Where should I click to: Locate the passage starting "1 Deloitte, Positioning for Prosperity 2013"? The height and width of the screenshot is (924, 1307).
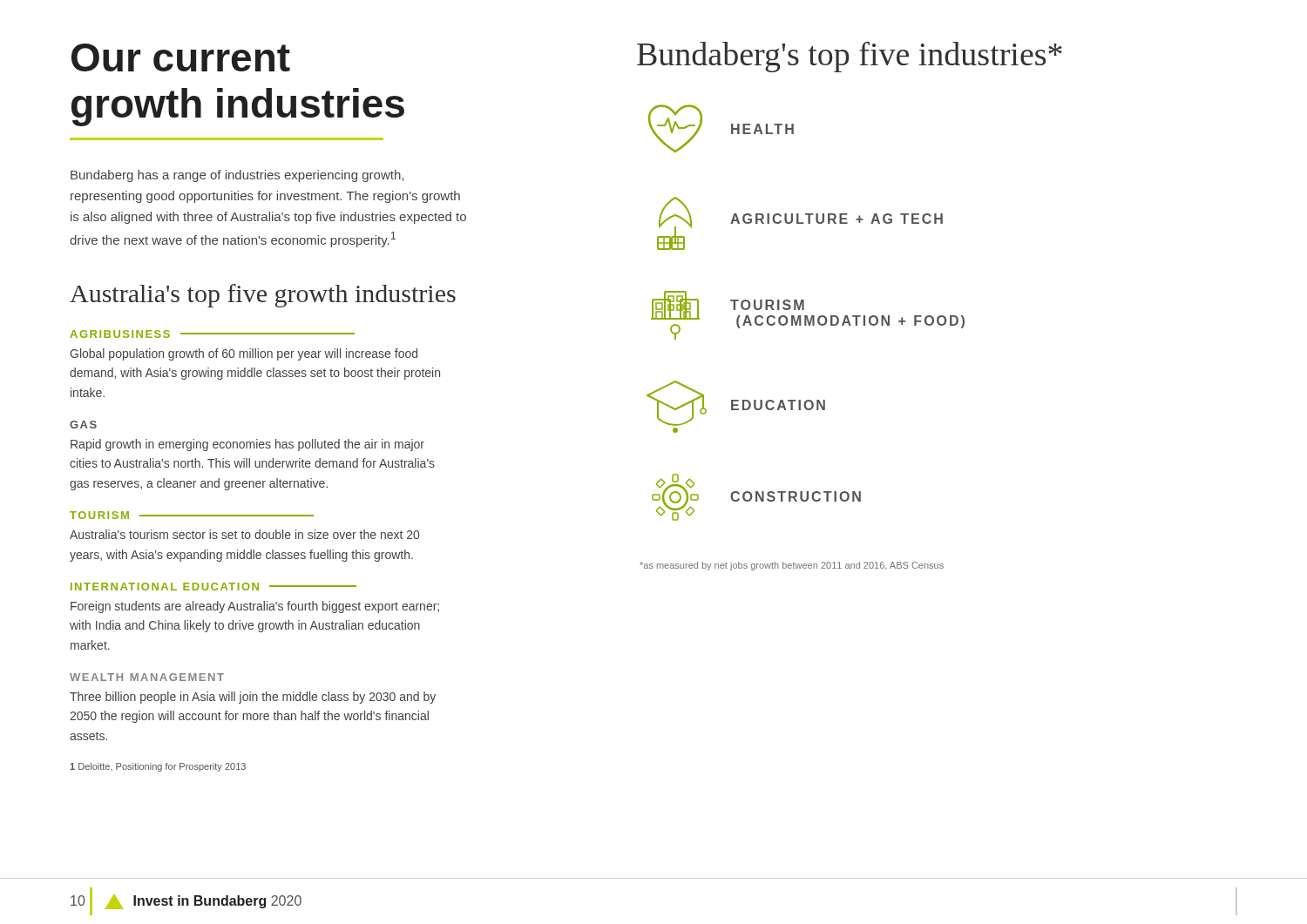tap(158, 767)
